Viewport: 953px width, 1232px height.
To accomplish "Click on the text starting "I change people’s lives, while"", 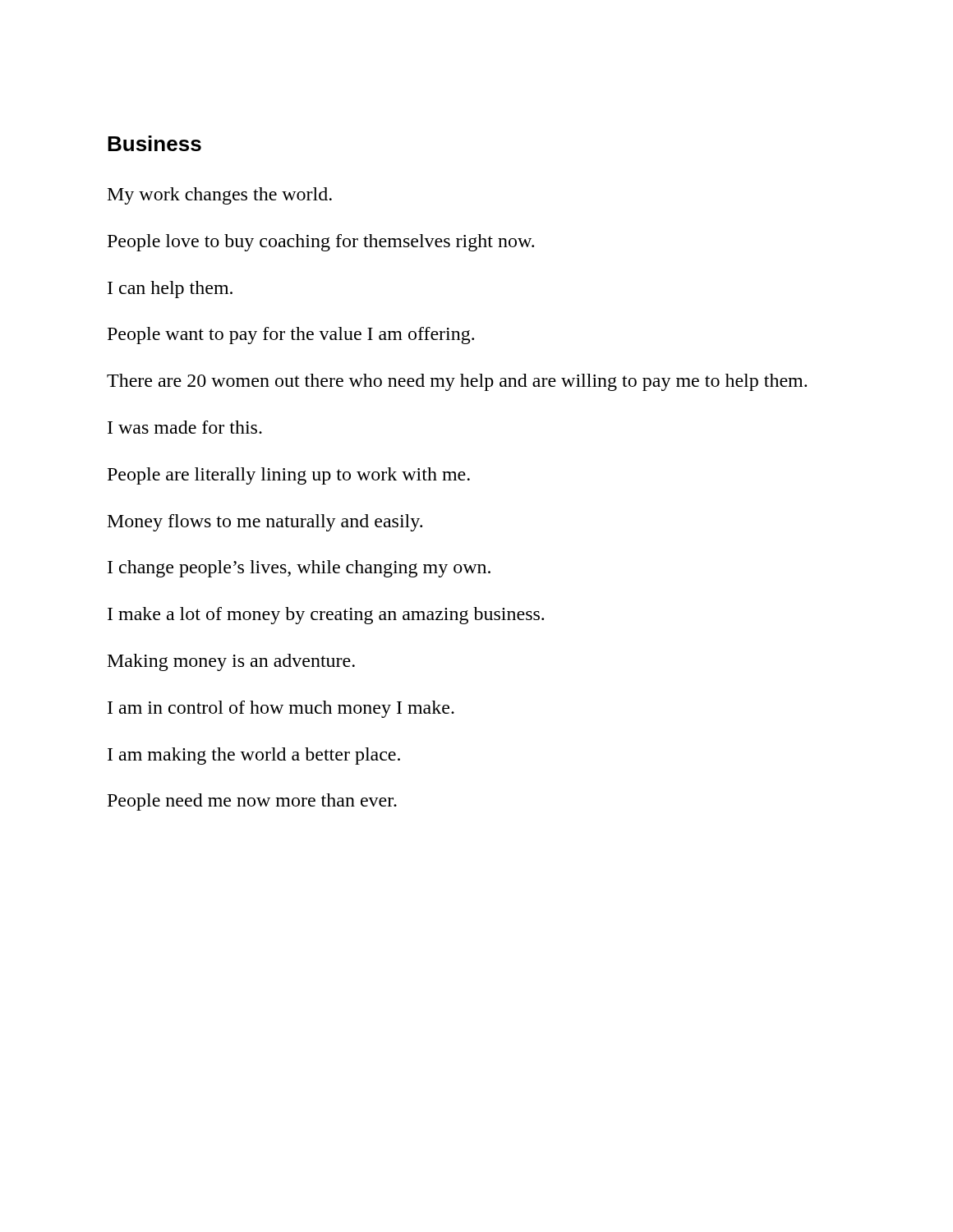I will (x=299, y=567).
